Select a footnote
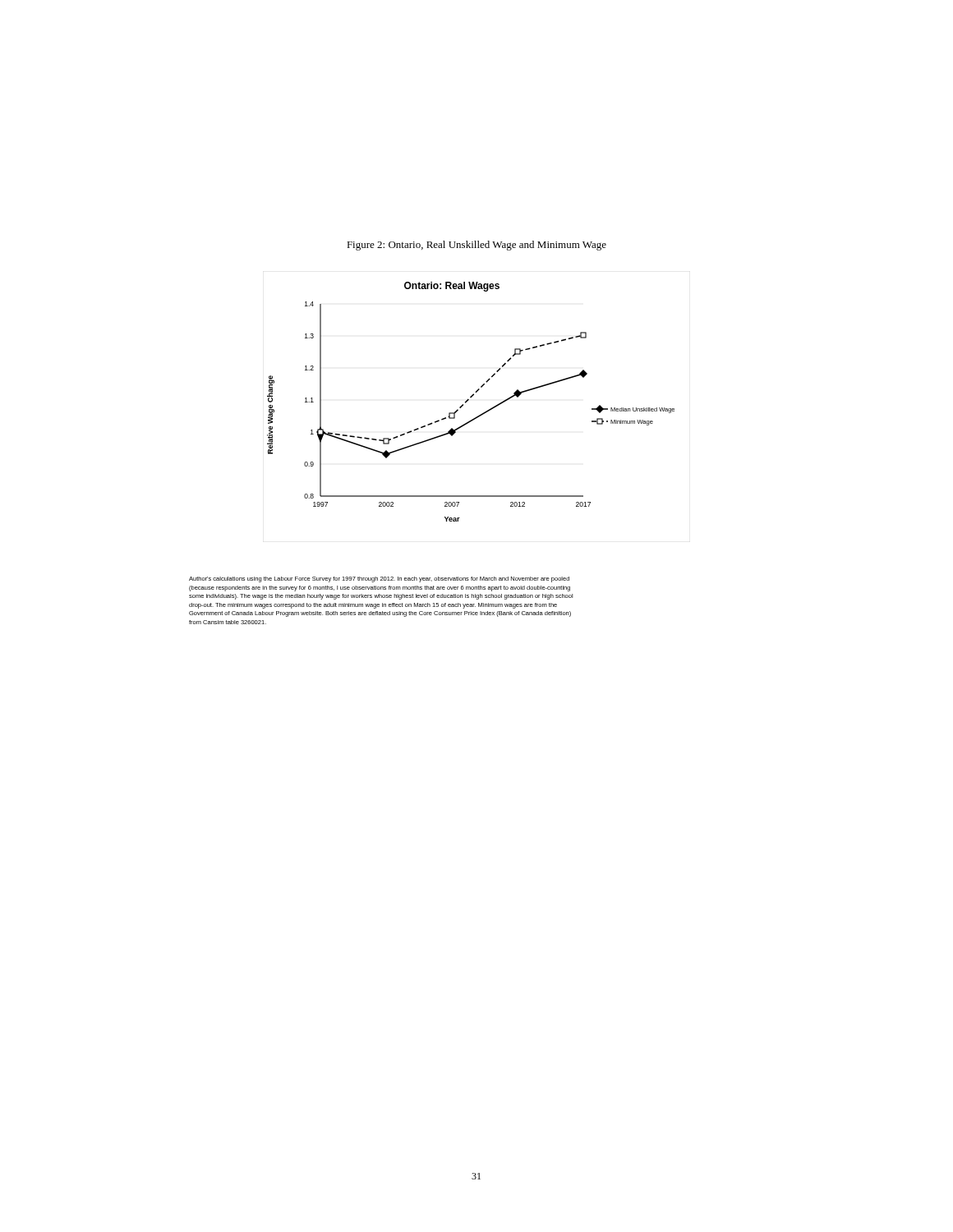This screenshot has width=953, height=1232. tap(381, 600)
